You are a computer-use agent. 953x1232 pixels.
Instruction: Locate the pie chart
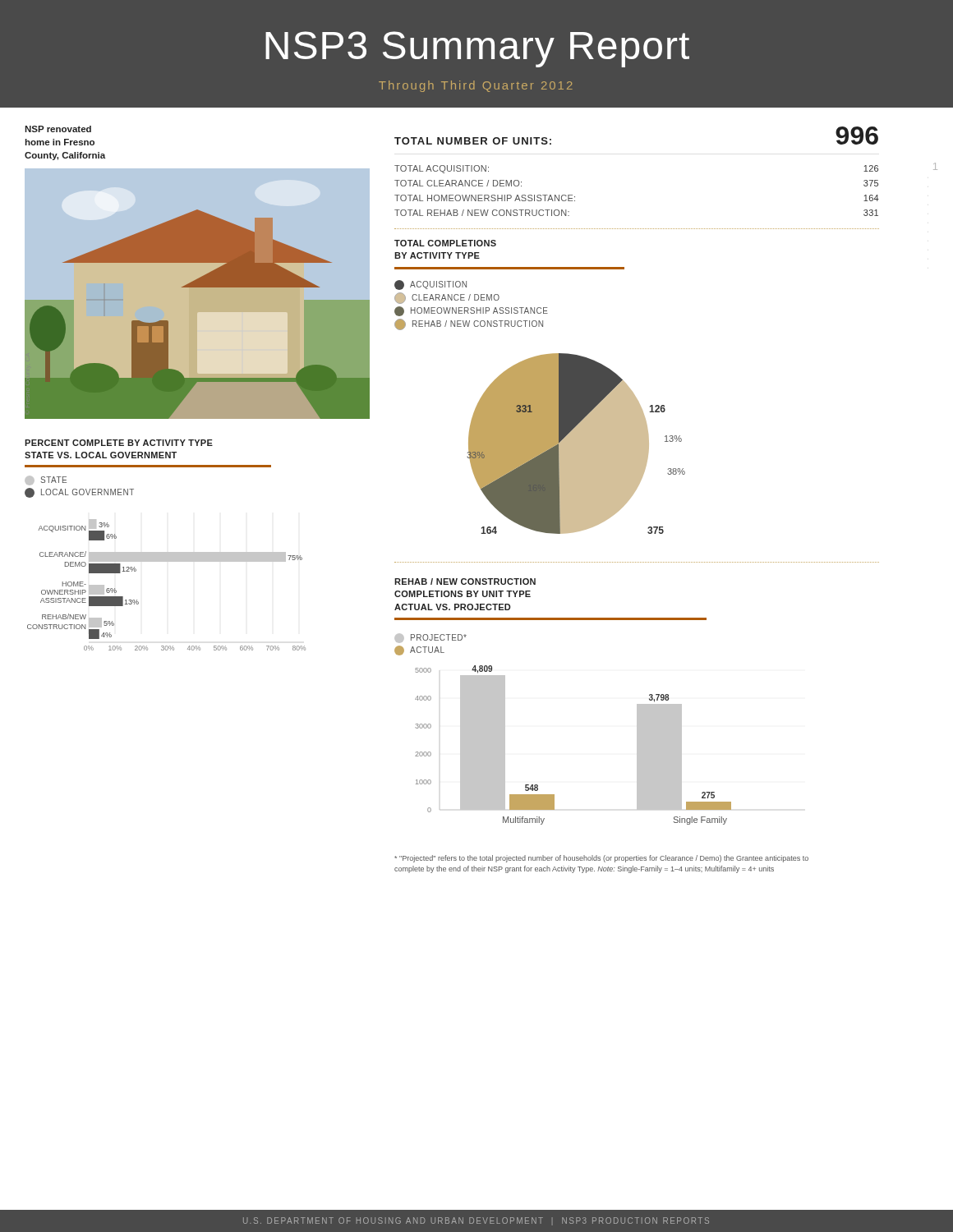[x=637, y=445]
